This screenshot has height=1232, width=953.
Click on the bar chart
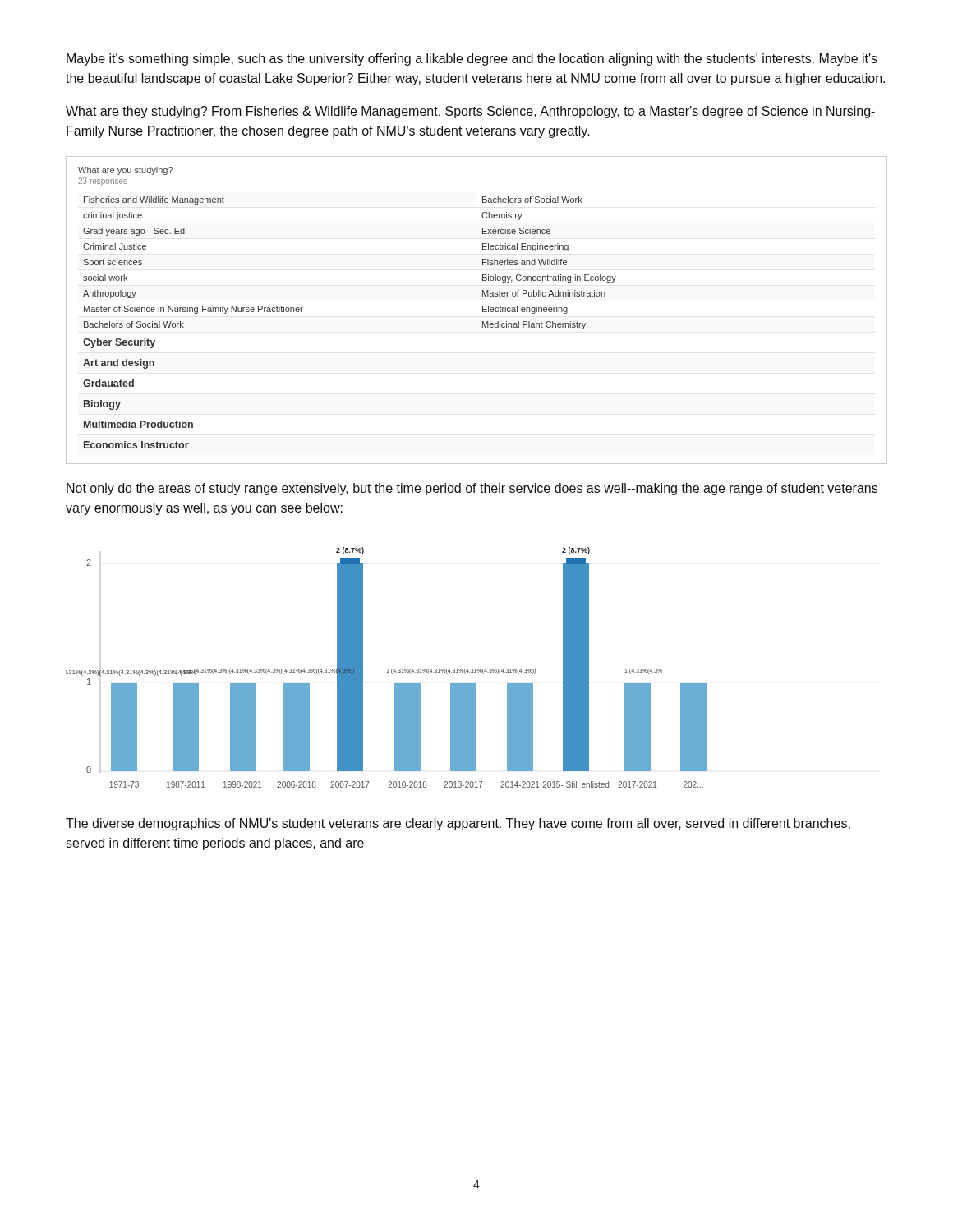[x=476, y=666]
